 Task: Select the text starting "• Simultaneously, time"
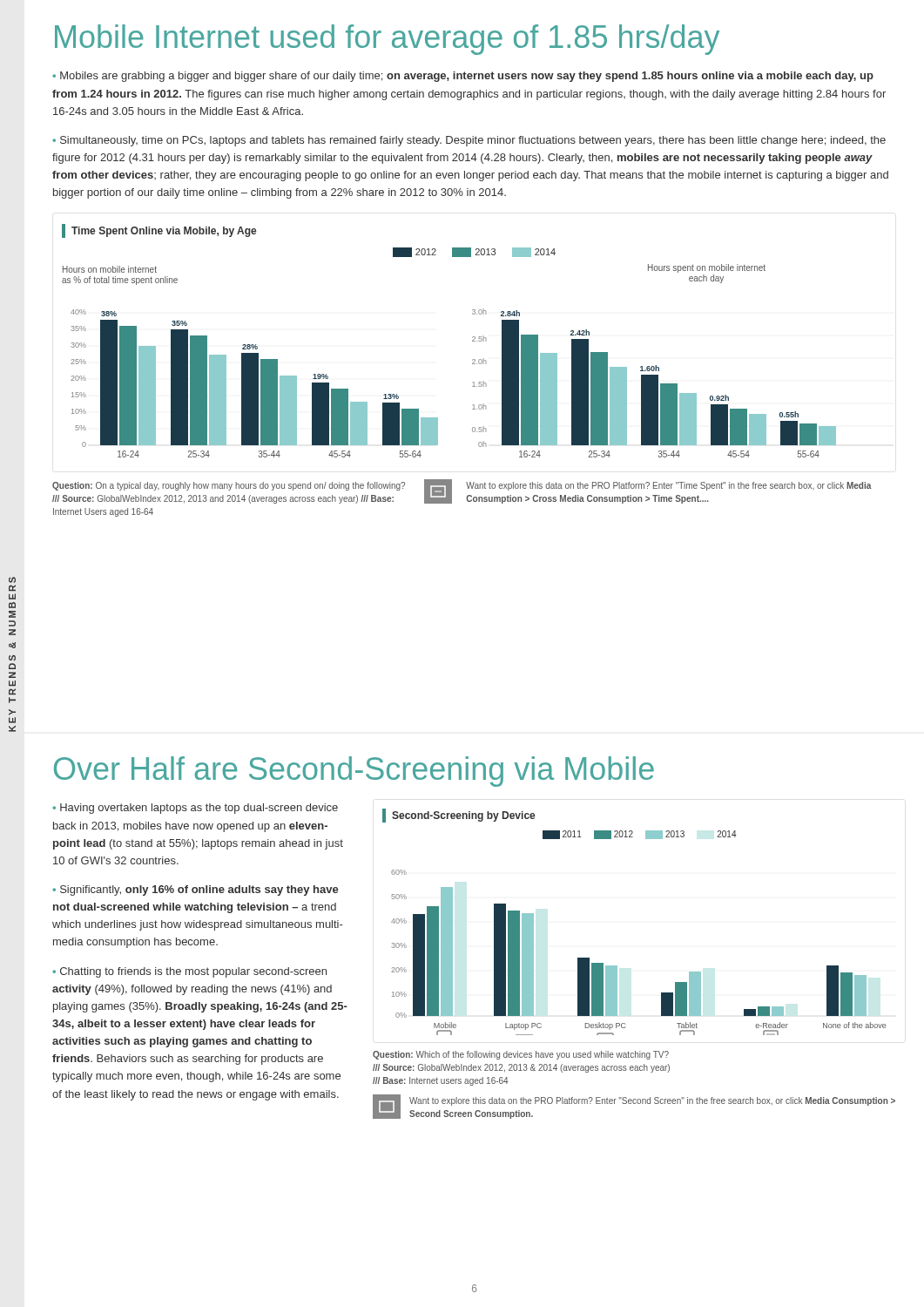[471, 166]
